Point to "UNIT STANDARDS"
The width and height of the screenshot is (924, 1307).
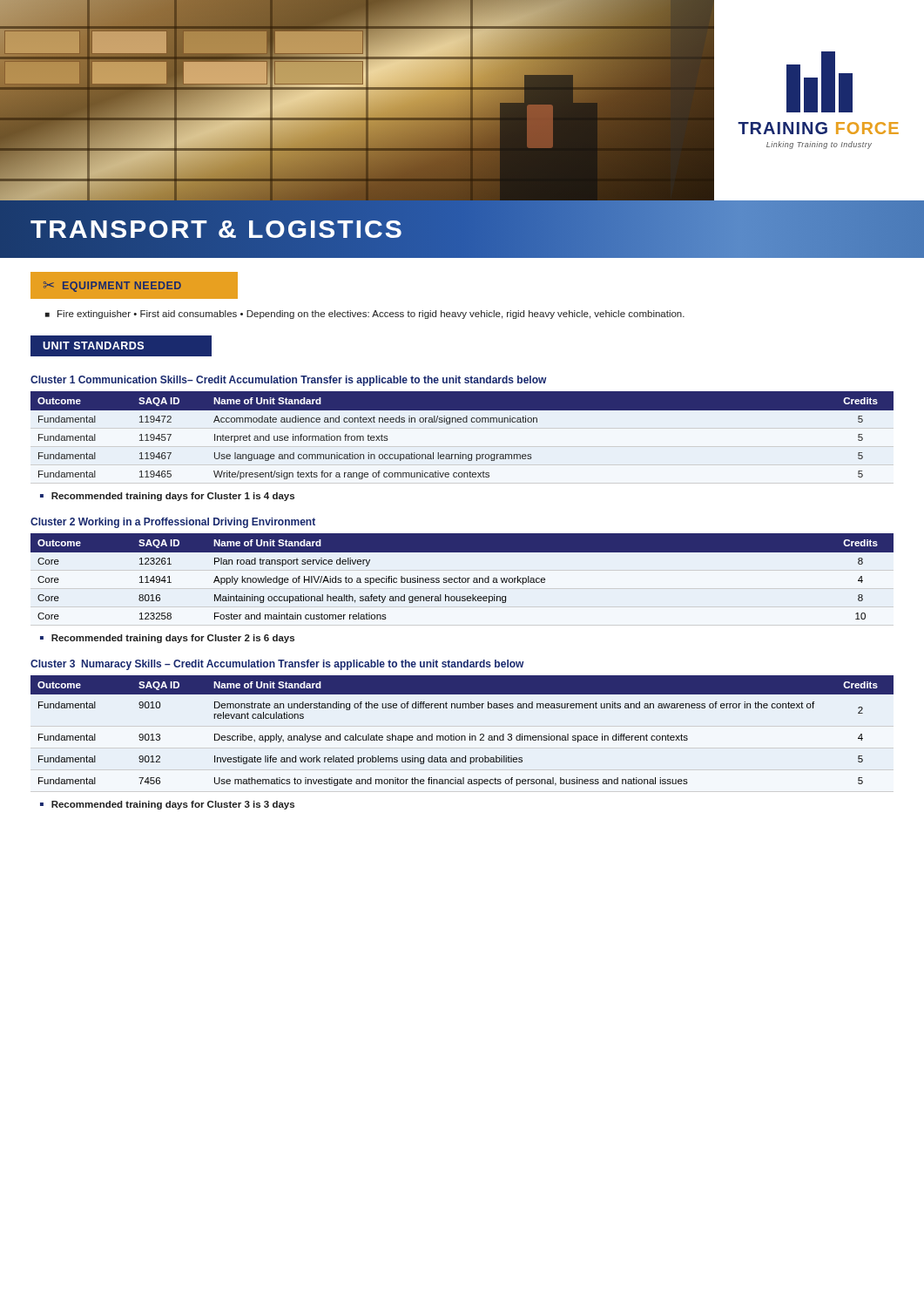[94, 346]
